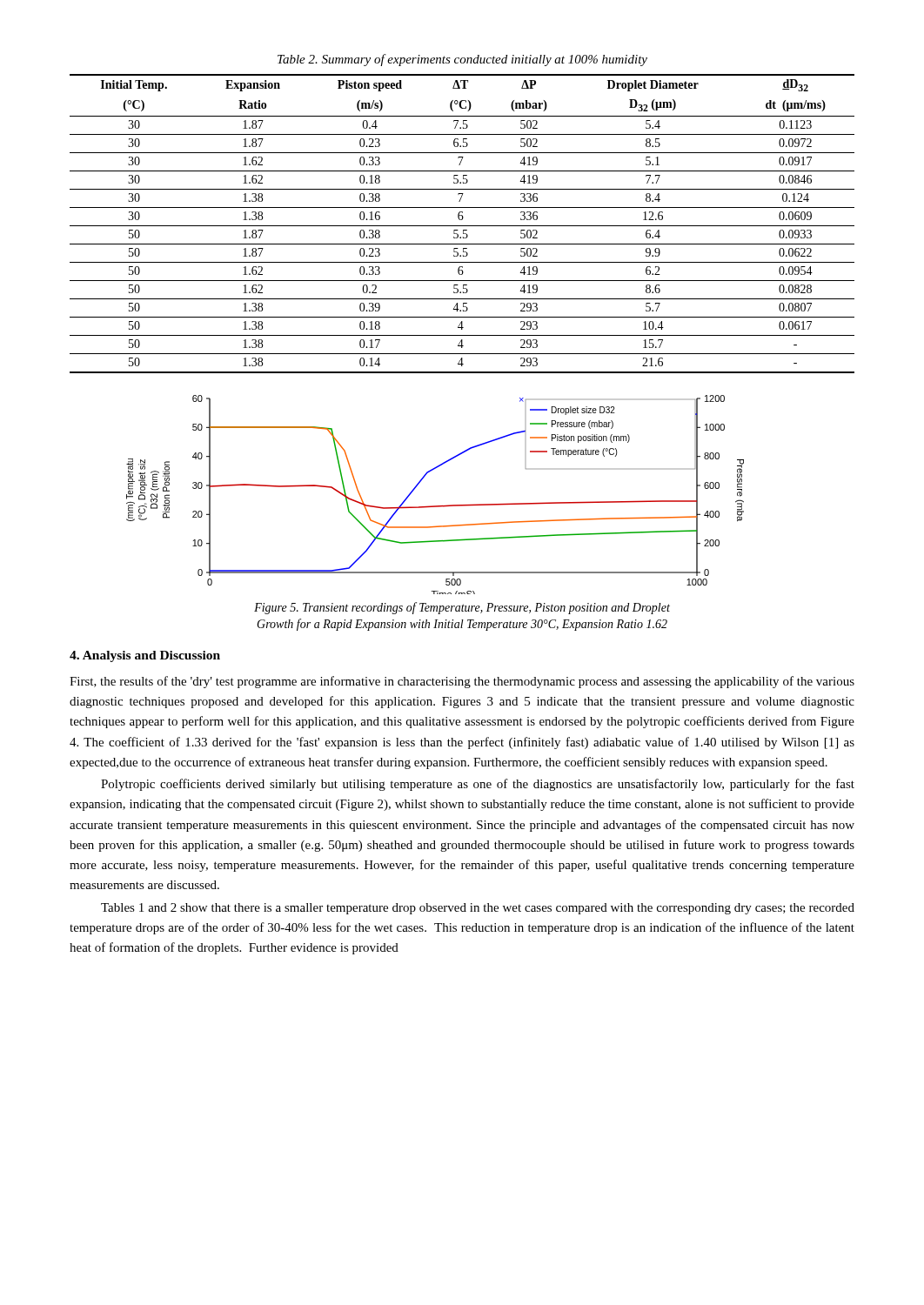This screenshot has height=1305, width=924.
Task: Click on the text starting "4. Analysis and Discussion"
Action: point(145,655)
